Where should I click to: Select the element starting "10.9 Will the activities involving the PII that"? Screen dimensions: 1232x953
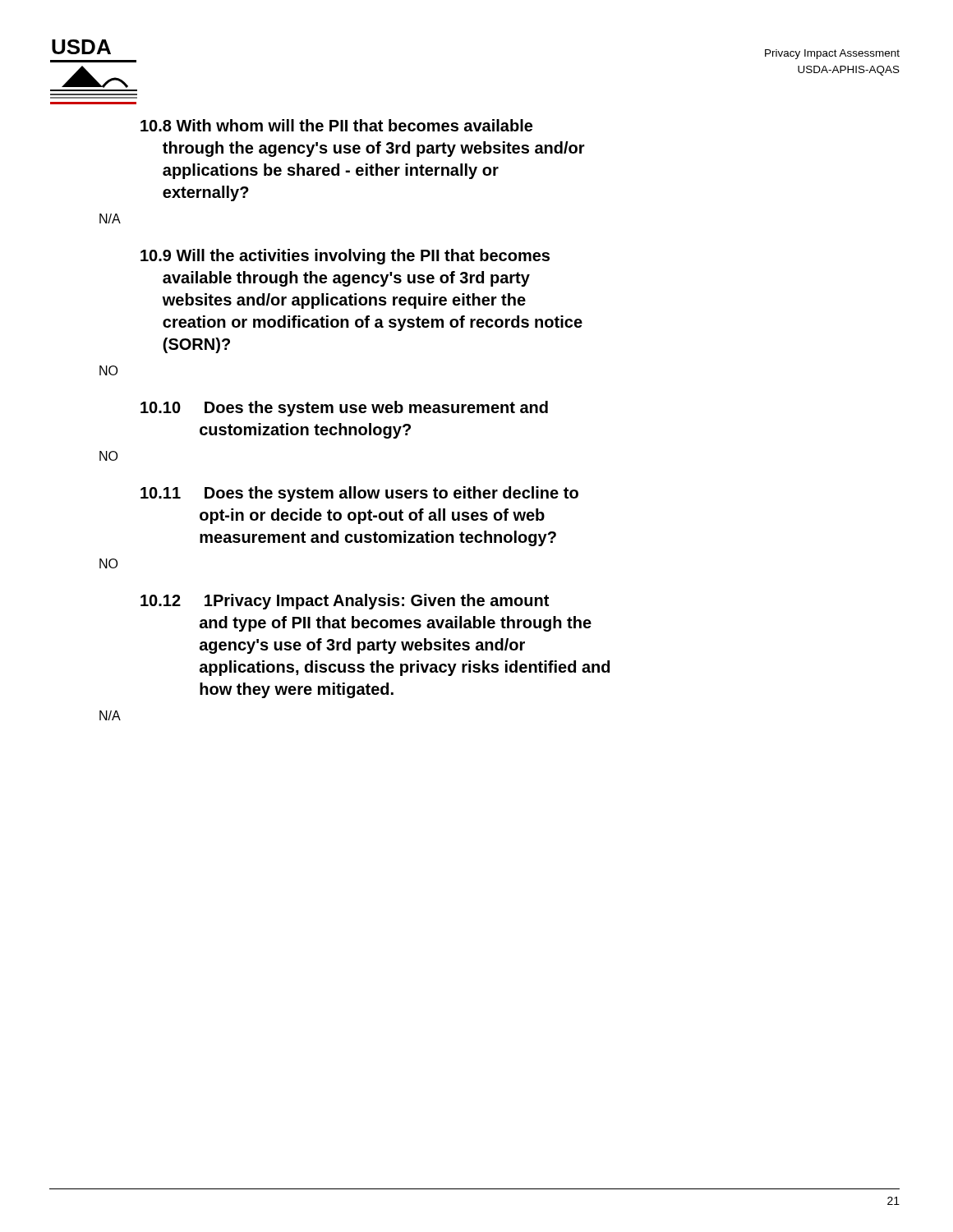[361, 300]
